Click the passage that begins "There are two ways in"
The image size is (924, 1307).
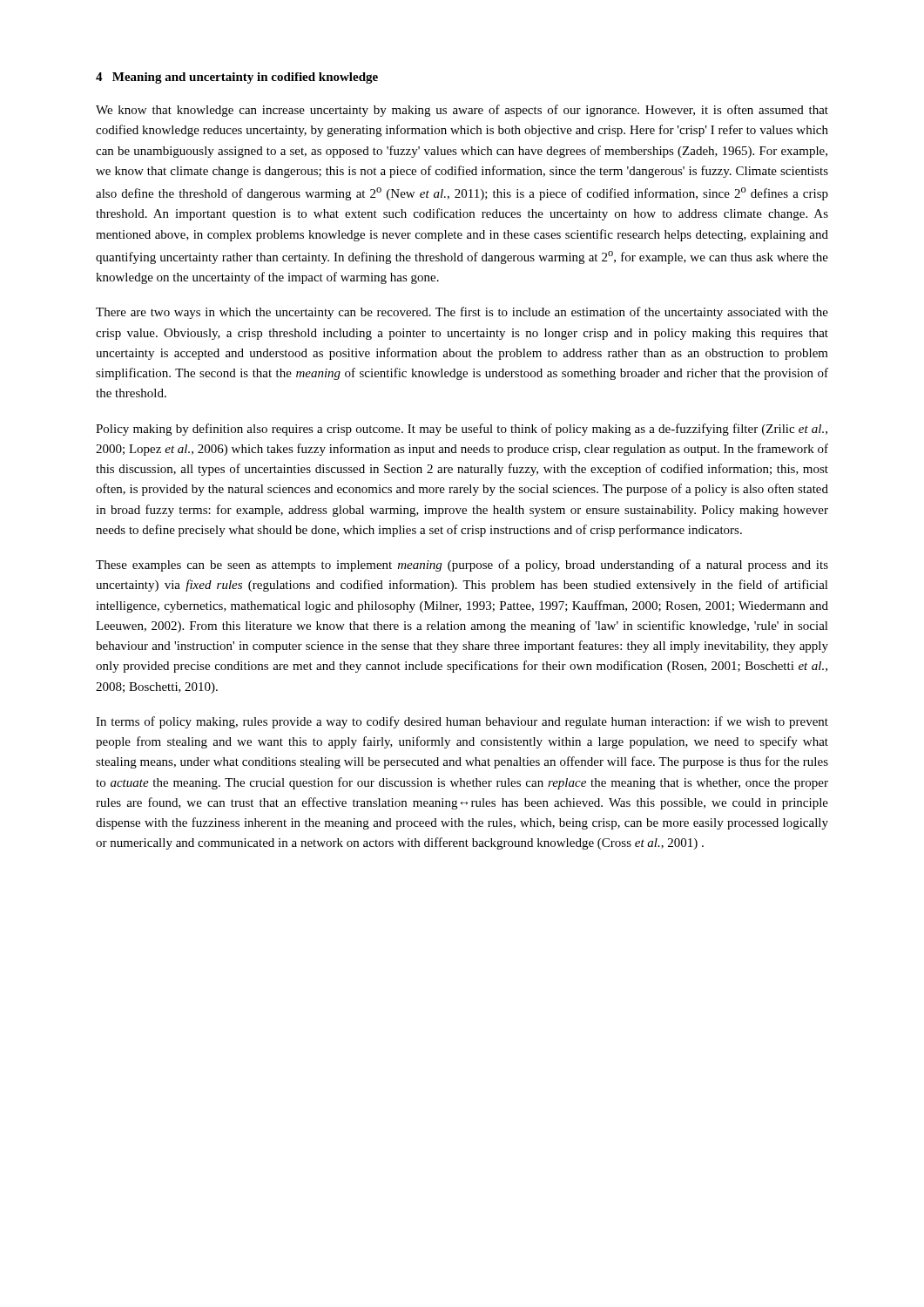[462, 353]
